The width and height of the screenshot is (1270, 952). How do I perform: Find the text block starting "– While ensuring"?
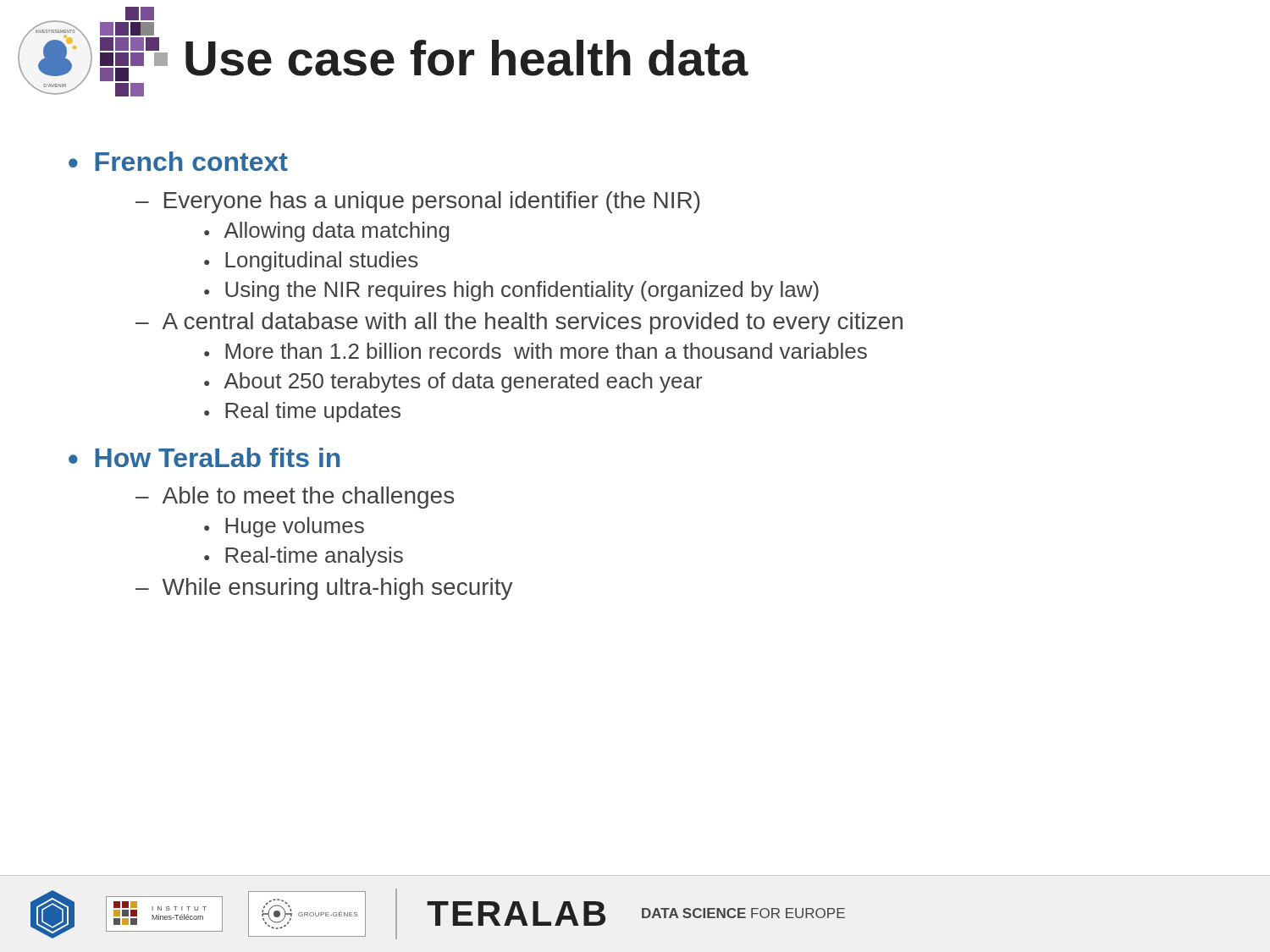click(324, 587)
